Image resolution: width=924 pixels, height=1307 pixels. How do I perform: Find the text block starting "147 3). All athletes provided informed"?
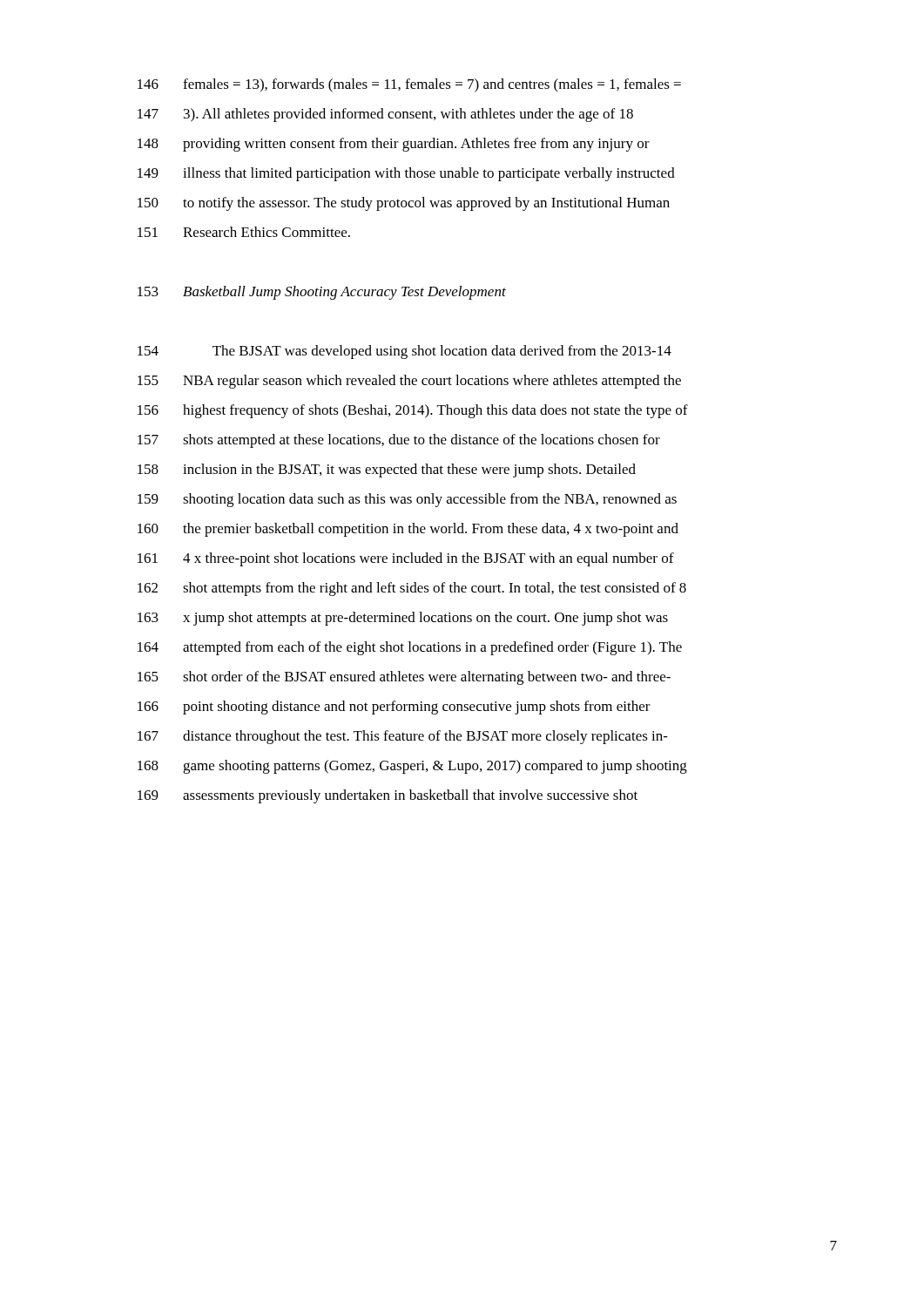(475, 114)
